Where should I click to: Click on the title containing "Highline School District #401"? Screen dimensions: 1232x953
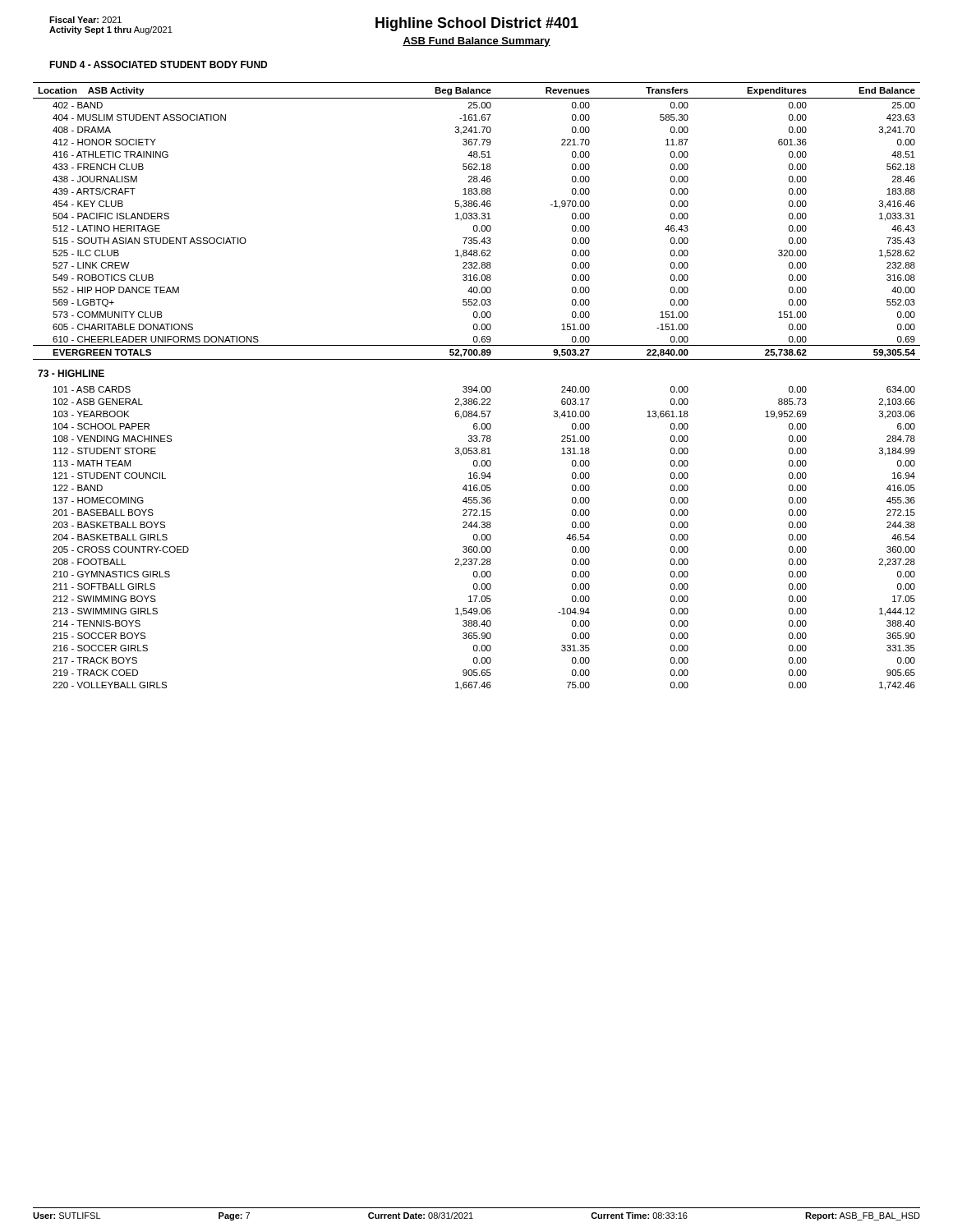(476, 23)
